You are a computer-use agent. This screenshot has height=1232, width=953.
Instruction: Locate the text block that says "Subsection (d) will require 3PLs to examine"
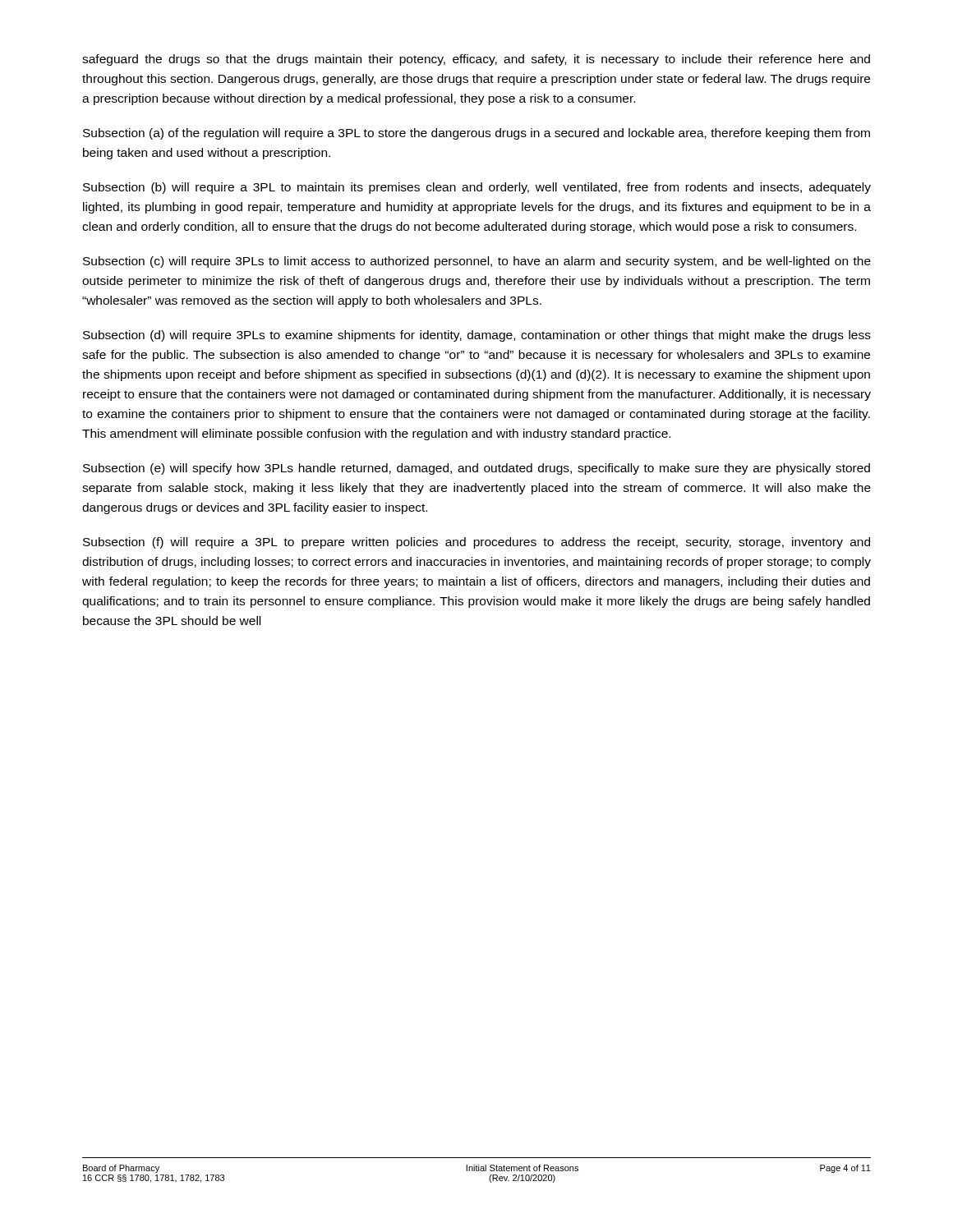pos(476,384)
